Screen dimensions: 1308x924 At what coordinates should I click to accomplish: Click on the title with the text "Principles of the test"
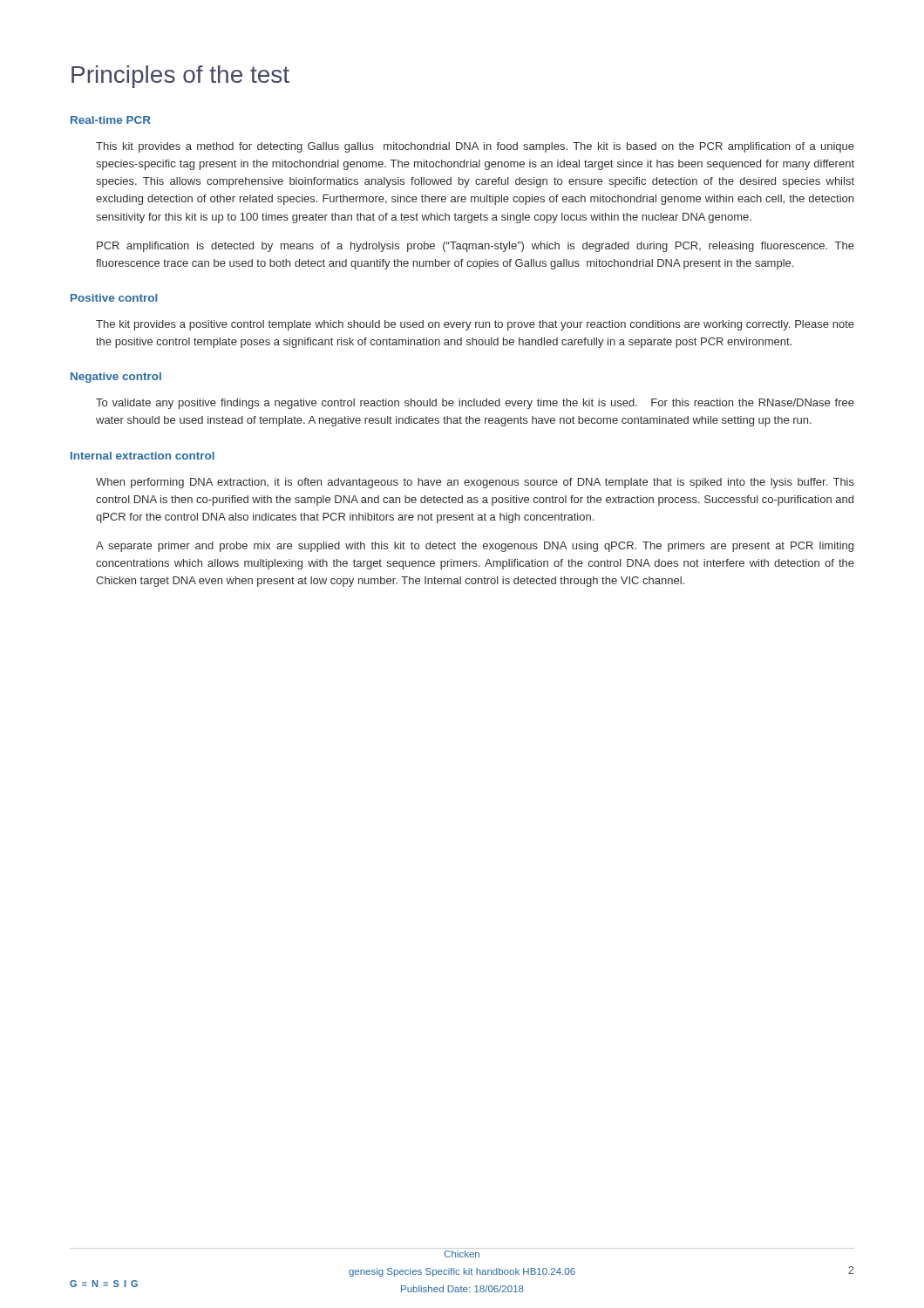180,77
